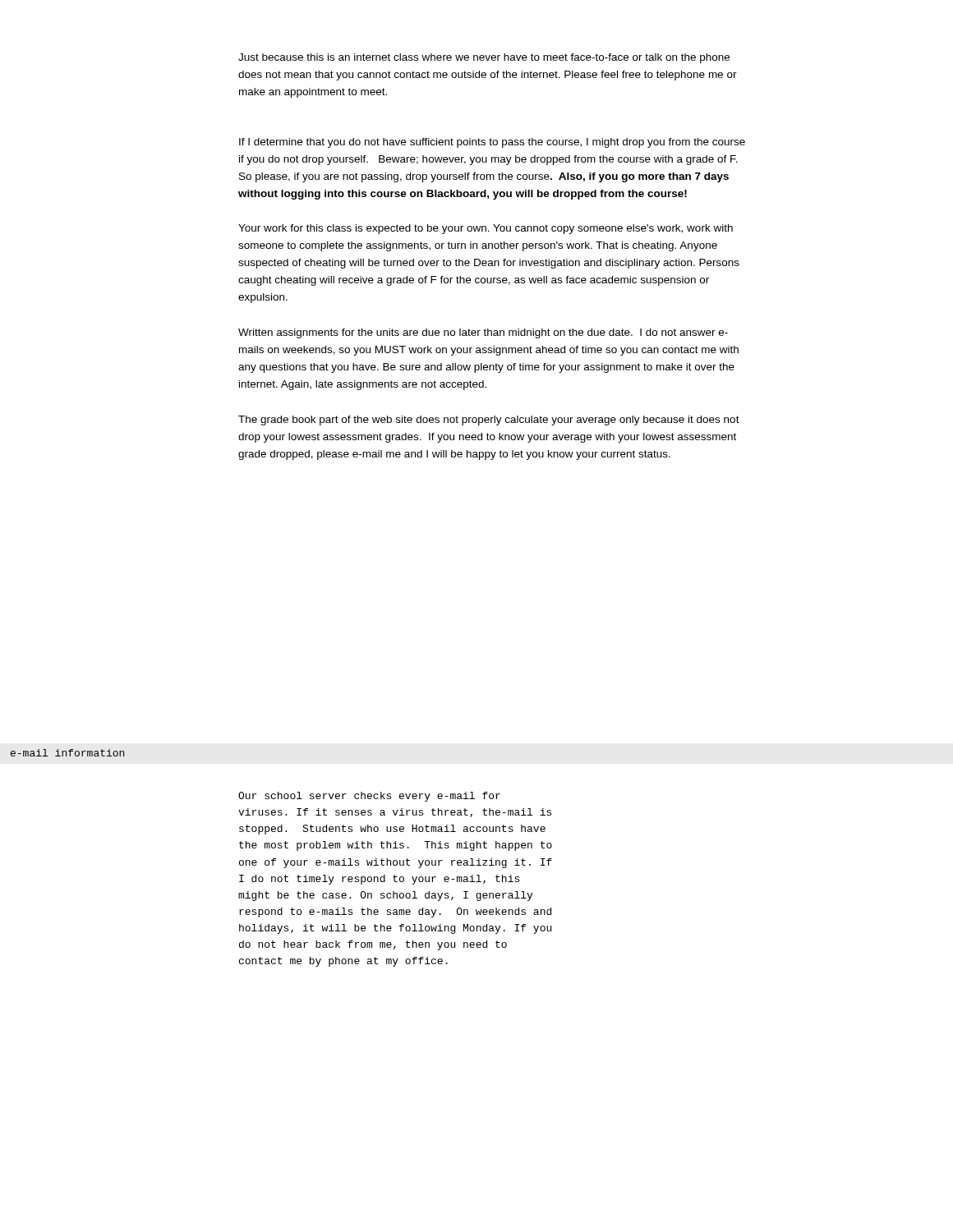Locate the block of text that opens with "Our school server checks every e-mail for"

(493, 879)
